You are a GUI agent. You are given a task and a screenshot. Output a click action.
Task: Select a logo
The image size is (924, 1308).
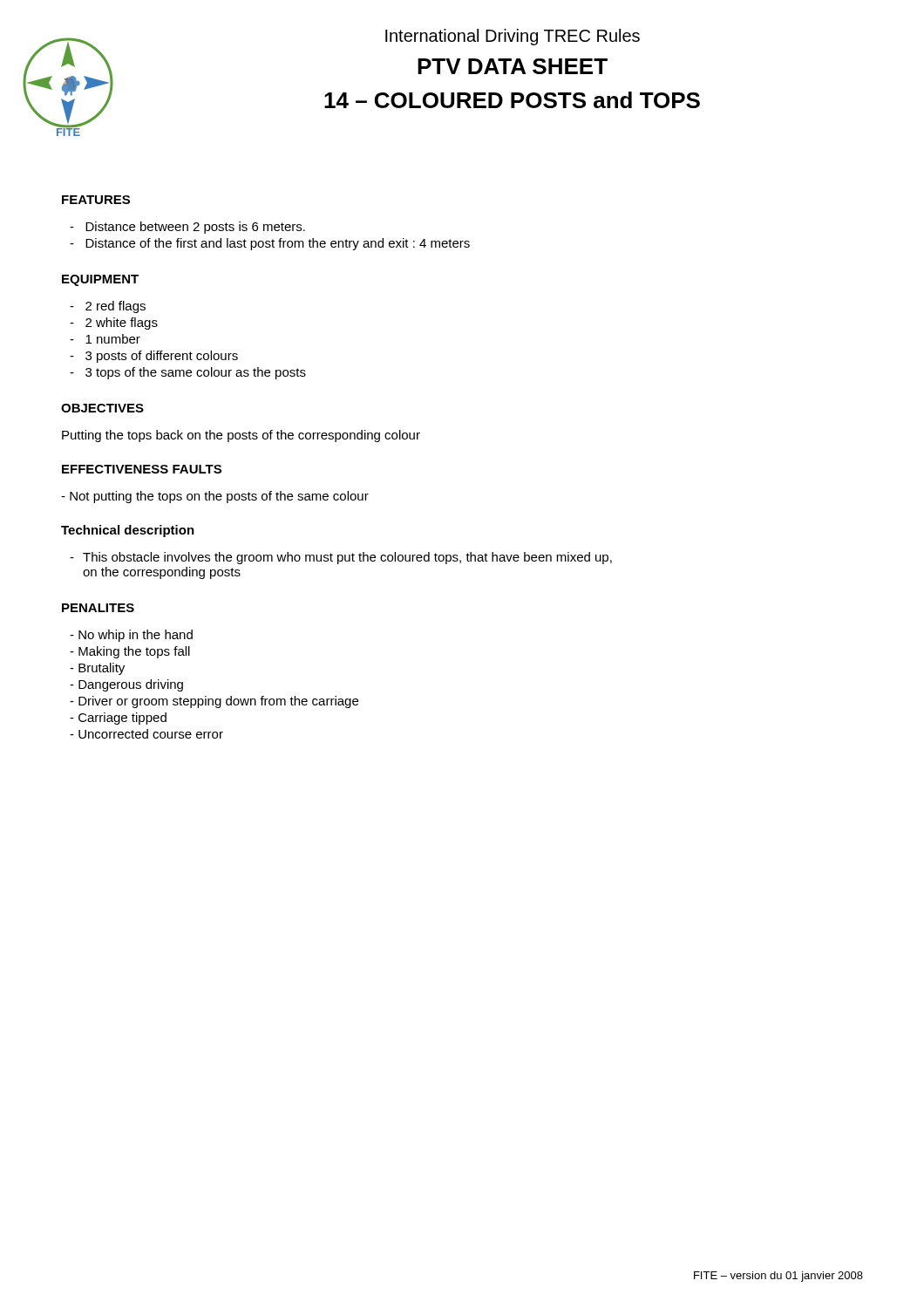click(68, 83)
